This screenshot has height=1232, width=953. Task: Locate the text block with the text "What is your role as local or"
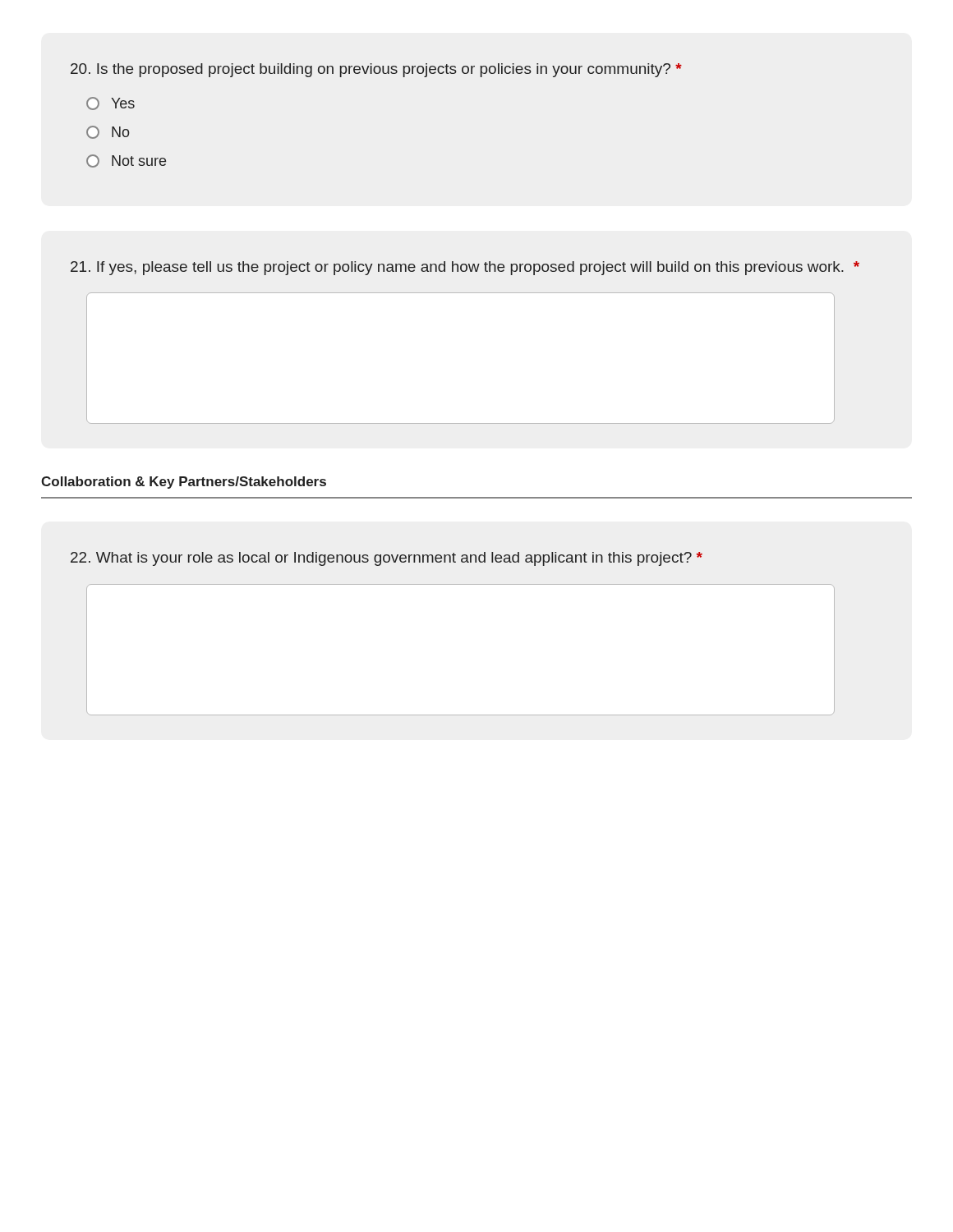tap(387, 559)
